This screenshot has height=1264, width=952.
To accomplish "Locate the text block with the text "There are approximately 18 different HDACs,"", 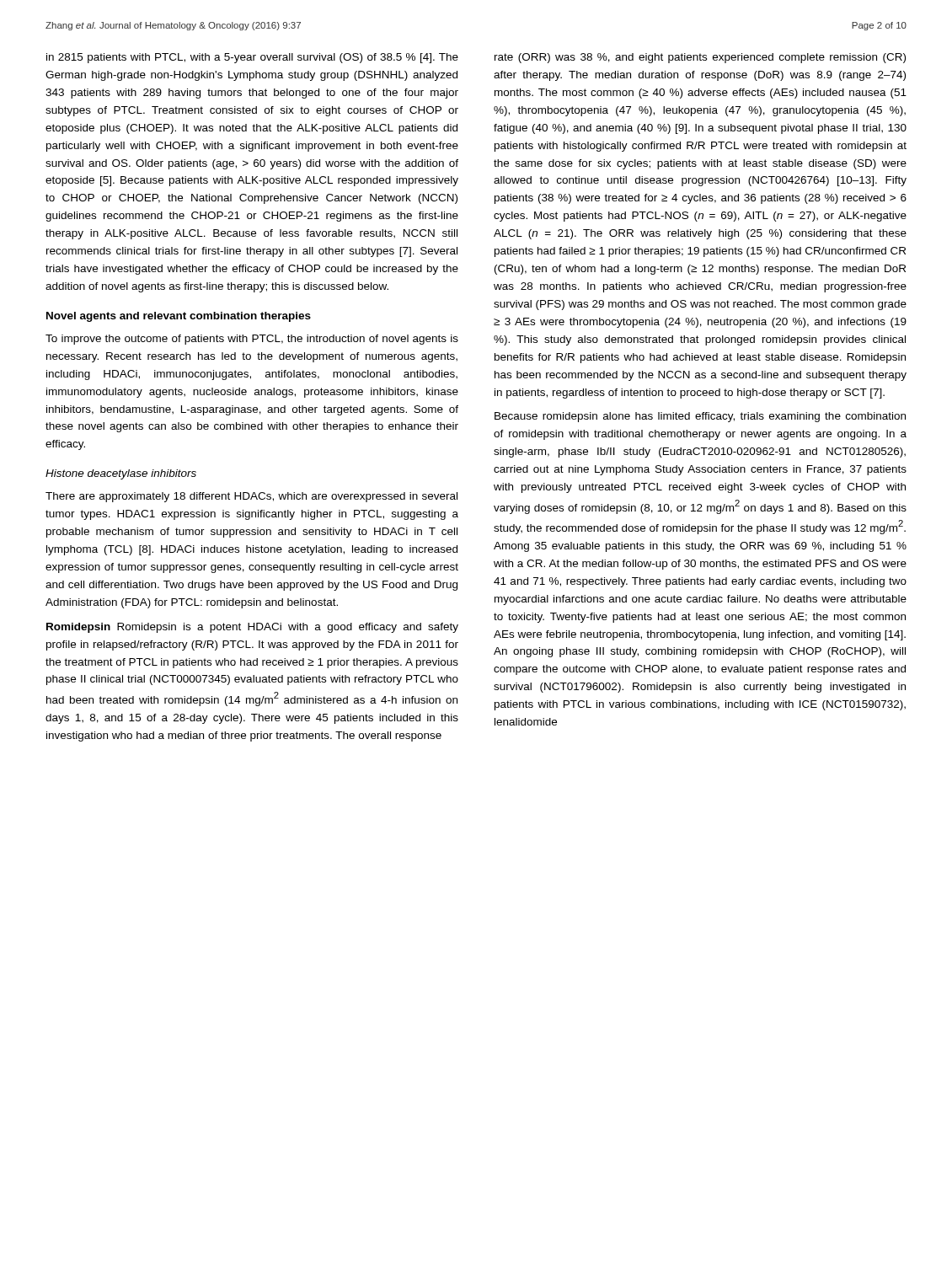I will (252, 550).
